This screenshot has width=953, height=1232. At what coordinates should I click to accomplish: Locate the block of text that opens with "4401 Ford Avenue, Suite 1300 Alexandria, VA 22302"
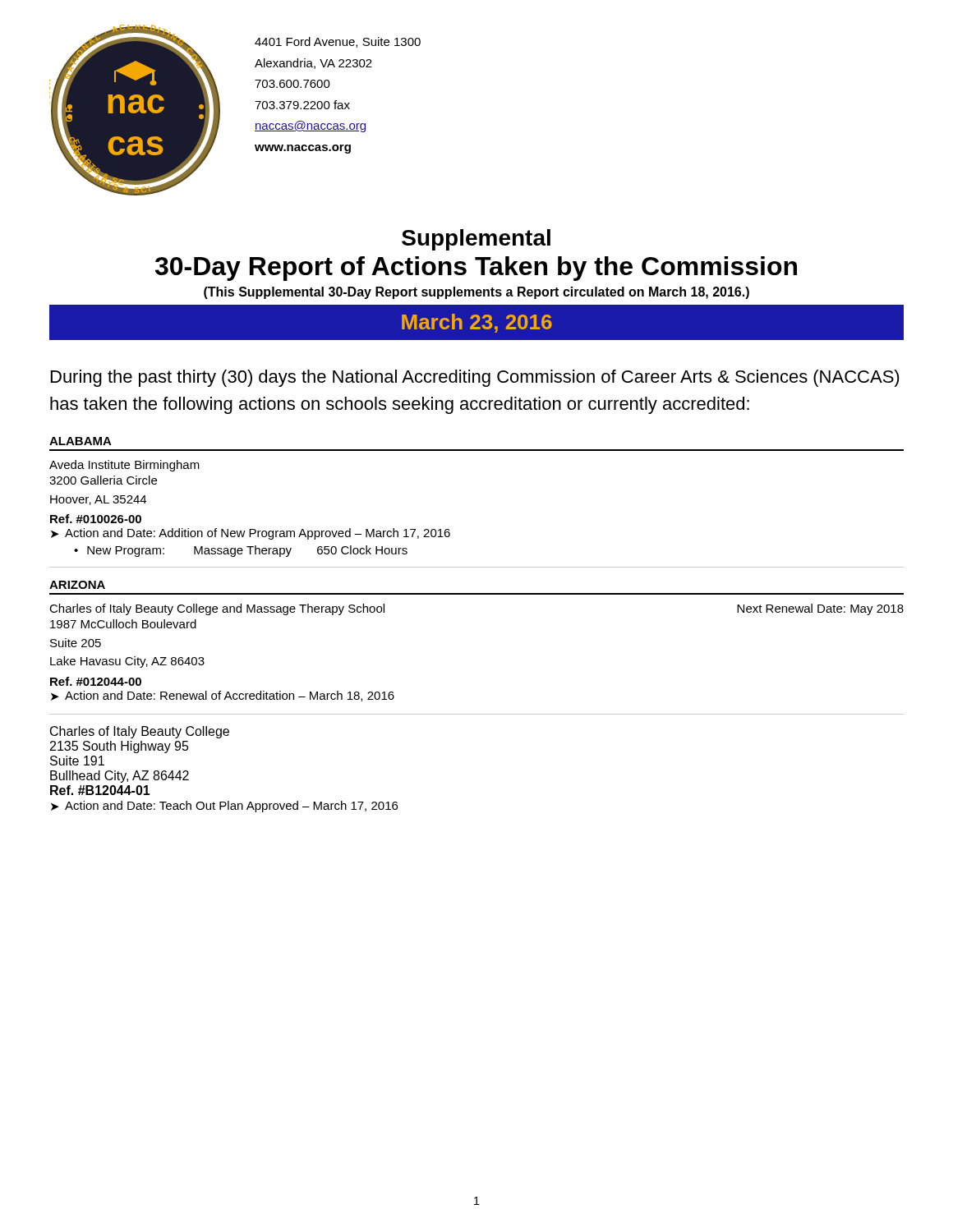coord(338,94)
